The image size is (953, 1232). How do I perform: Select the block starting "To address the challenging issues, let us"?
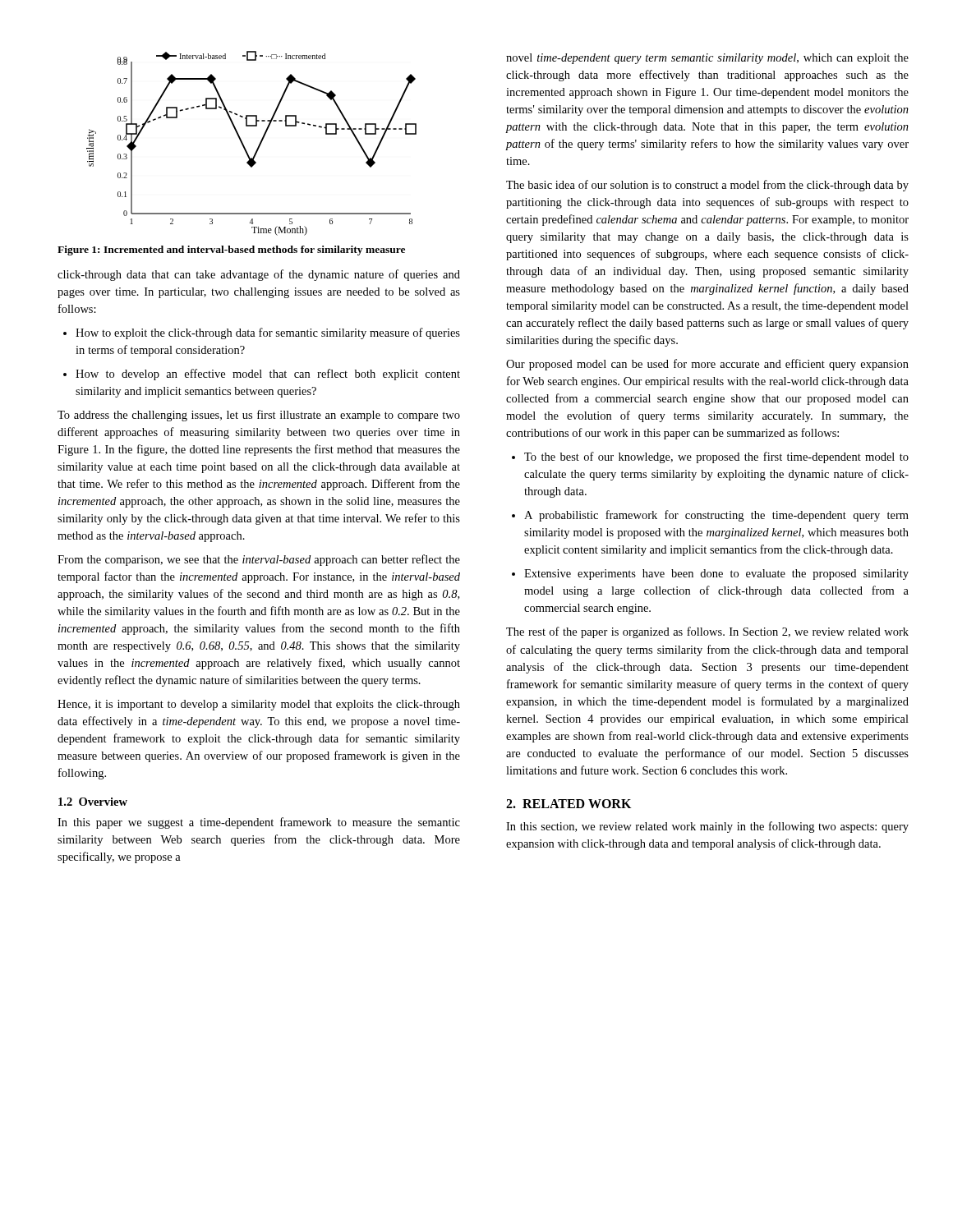click(259, 594)
